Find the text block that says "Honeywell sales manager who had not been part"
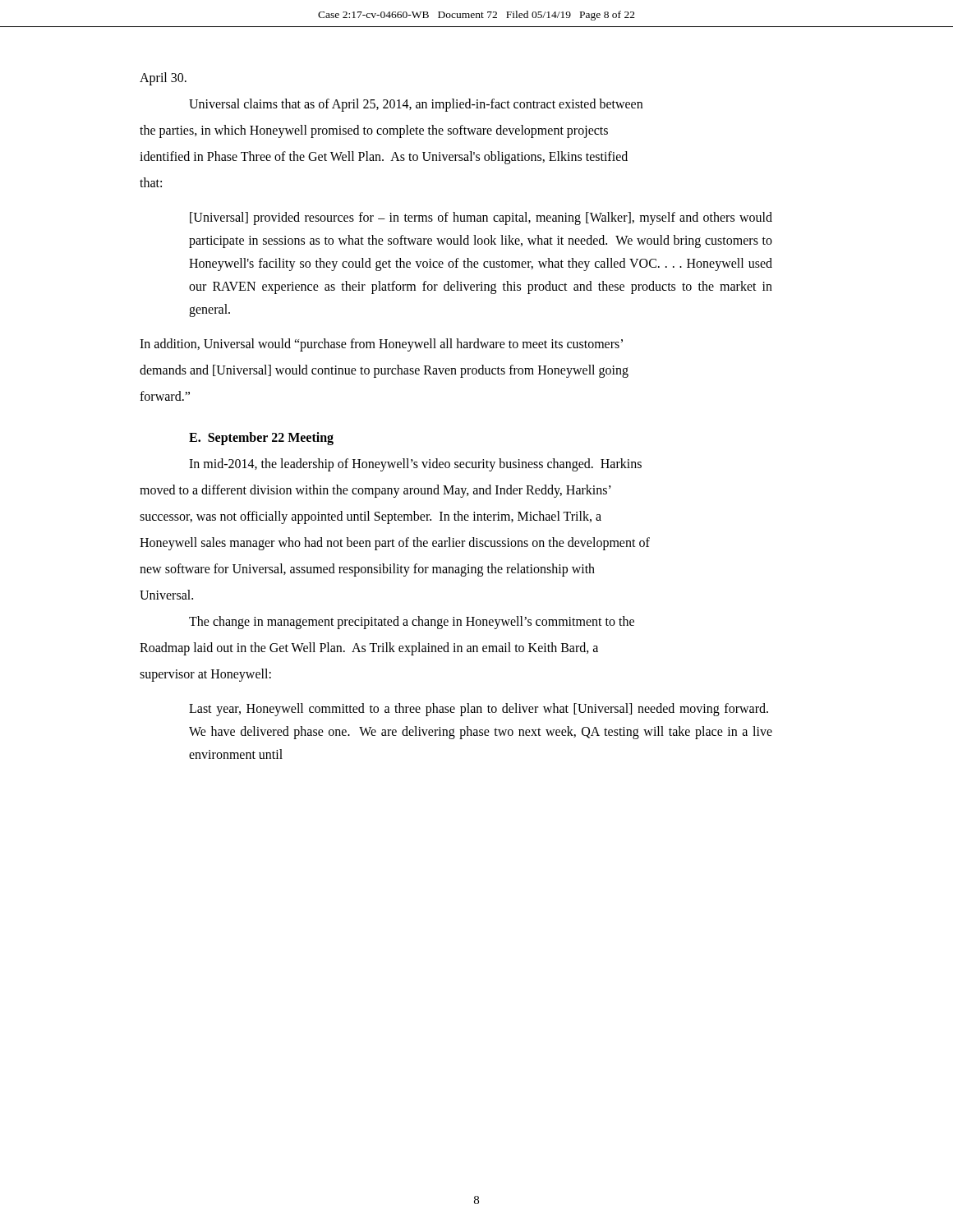Image resolution: width=953 pixels, height=1232 pixels. coord(395,543)
